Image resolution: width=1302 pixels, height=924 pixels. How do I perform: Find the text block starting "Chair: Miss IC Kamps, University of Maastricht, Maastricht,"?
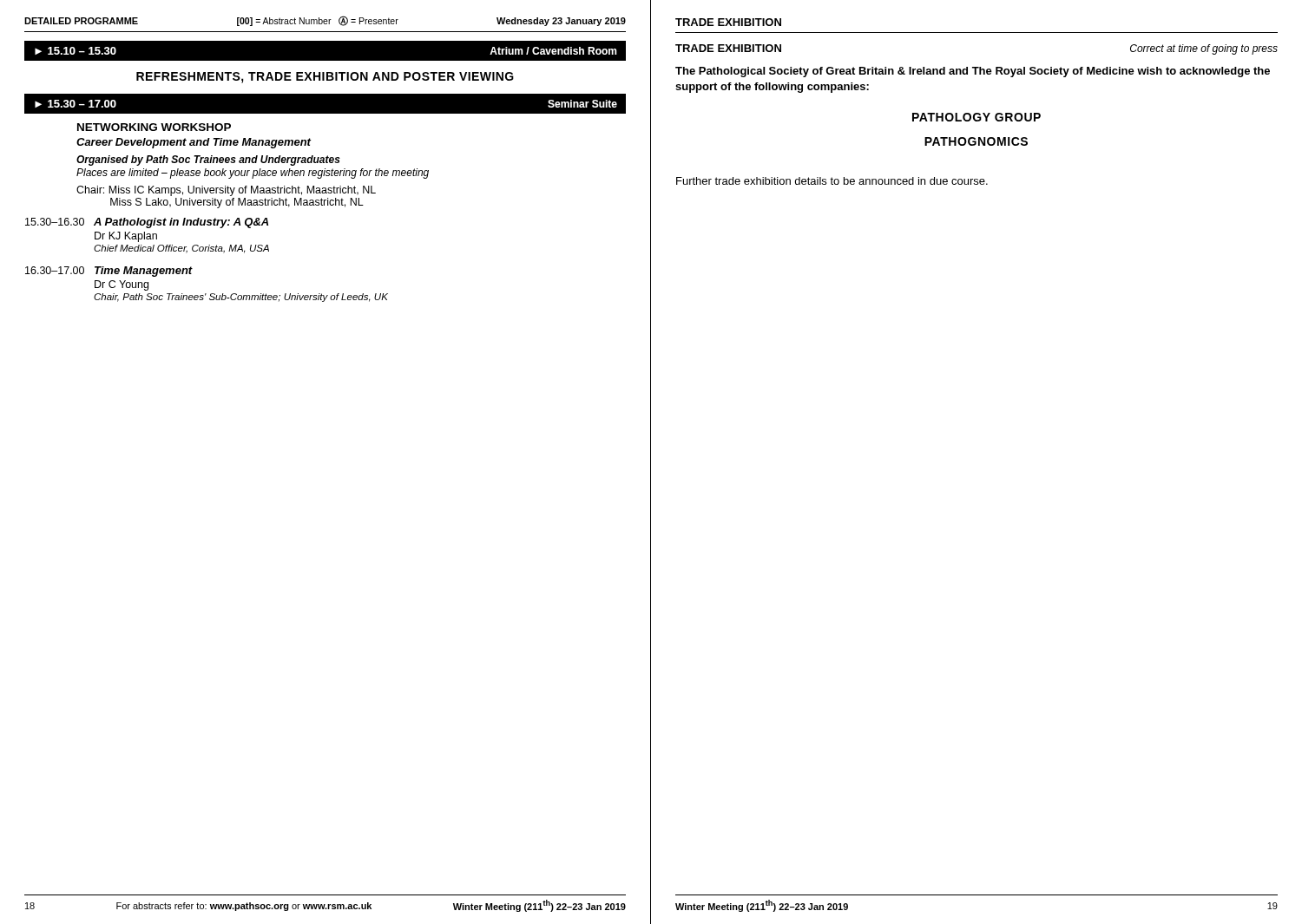(226, 196)
